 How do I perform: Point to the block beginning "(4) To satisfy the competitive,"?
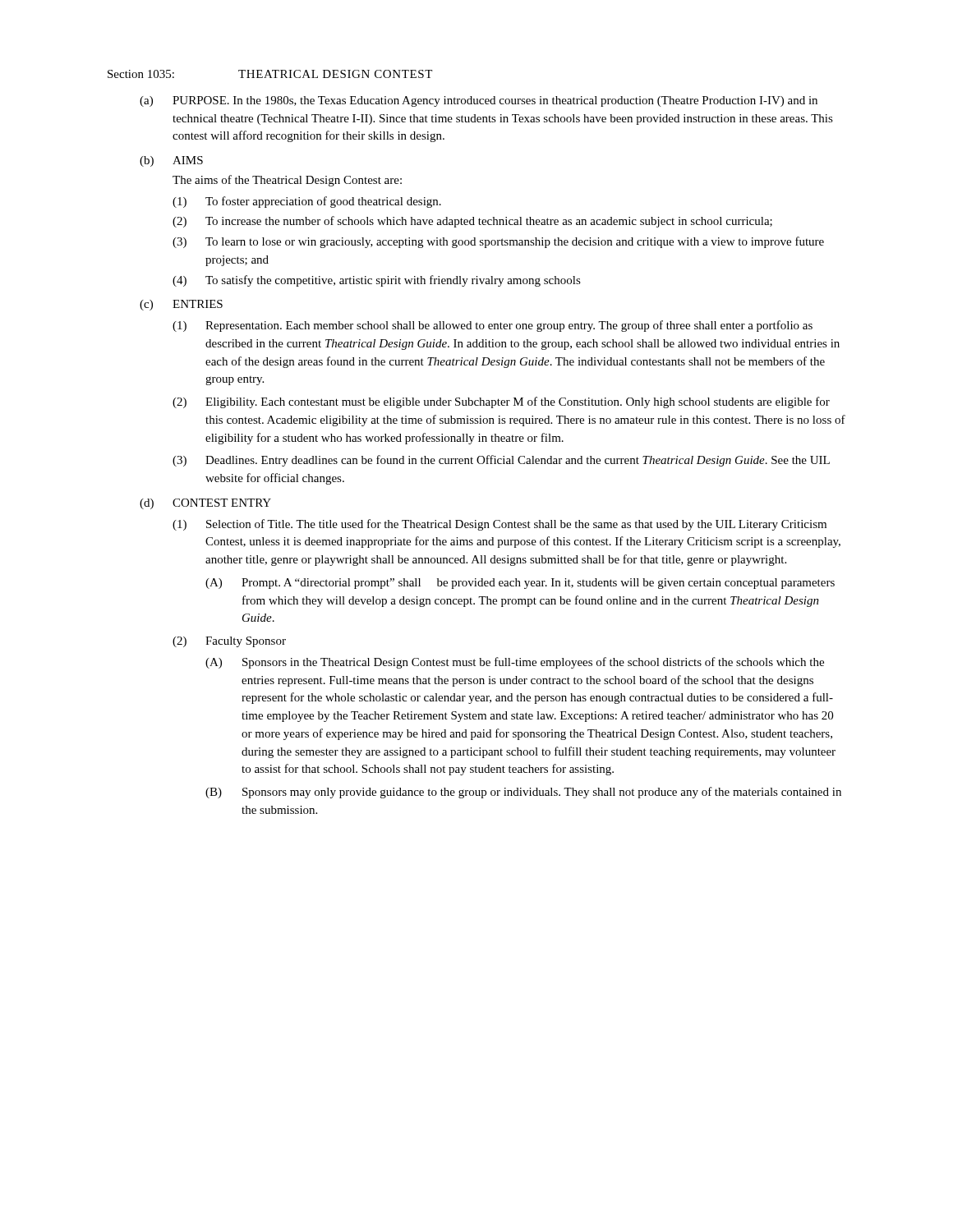point(509,280)
